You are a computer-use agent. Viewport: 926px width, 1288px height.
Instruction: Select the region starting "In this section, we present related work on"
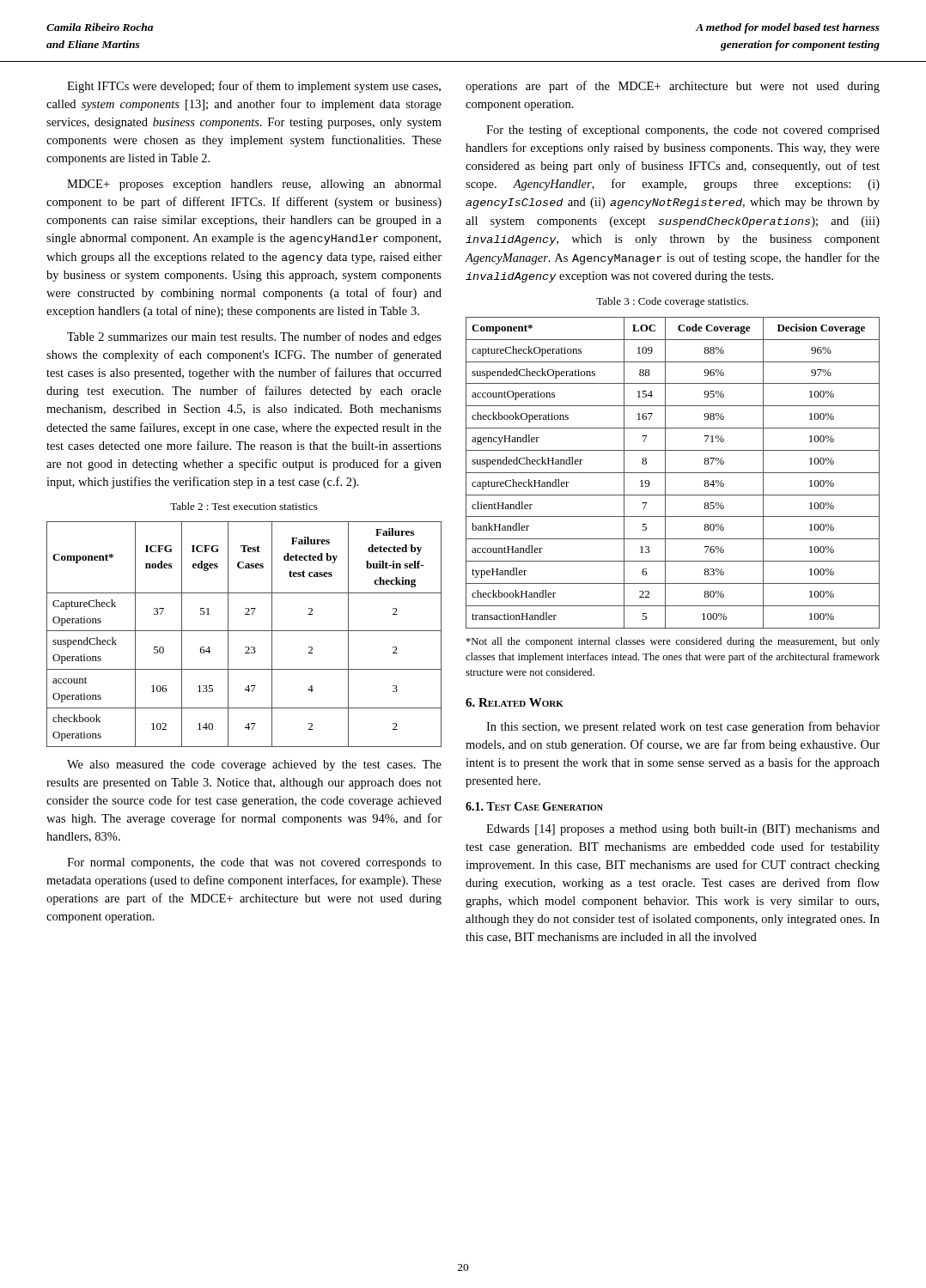click(x=673, y=754)
